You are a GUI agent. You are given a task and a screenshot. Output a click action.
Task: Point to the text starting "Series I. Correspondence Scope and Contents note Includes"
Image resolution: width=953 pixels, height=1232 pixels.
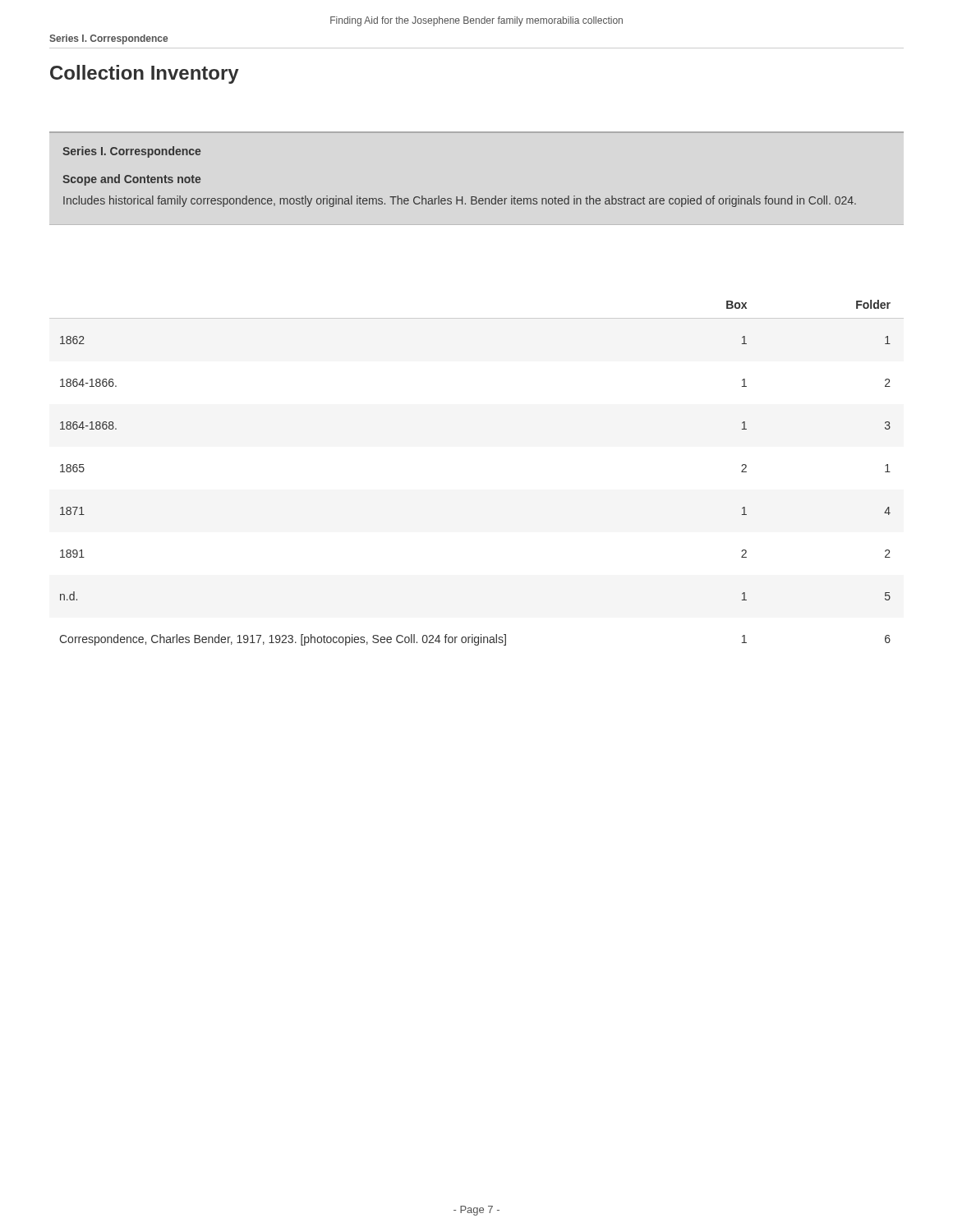click(x=131, y=152)
